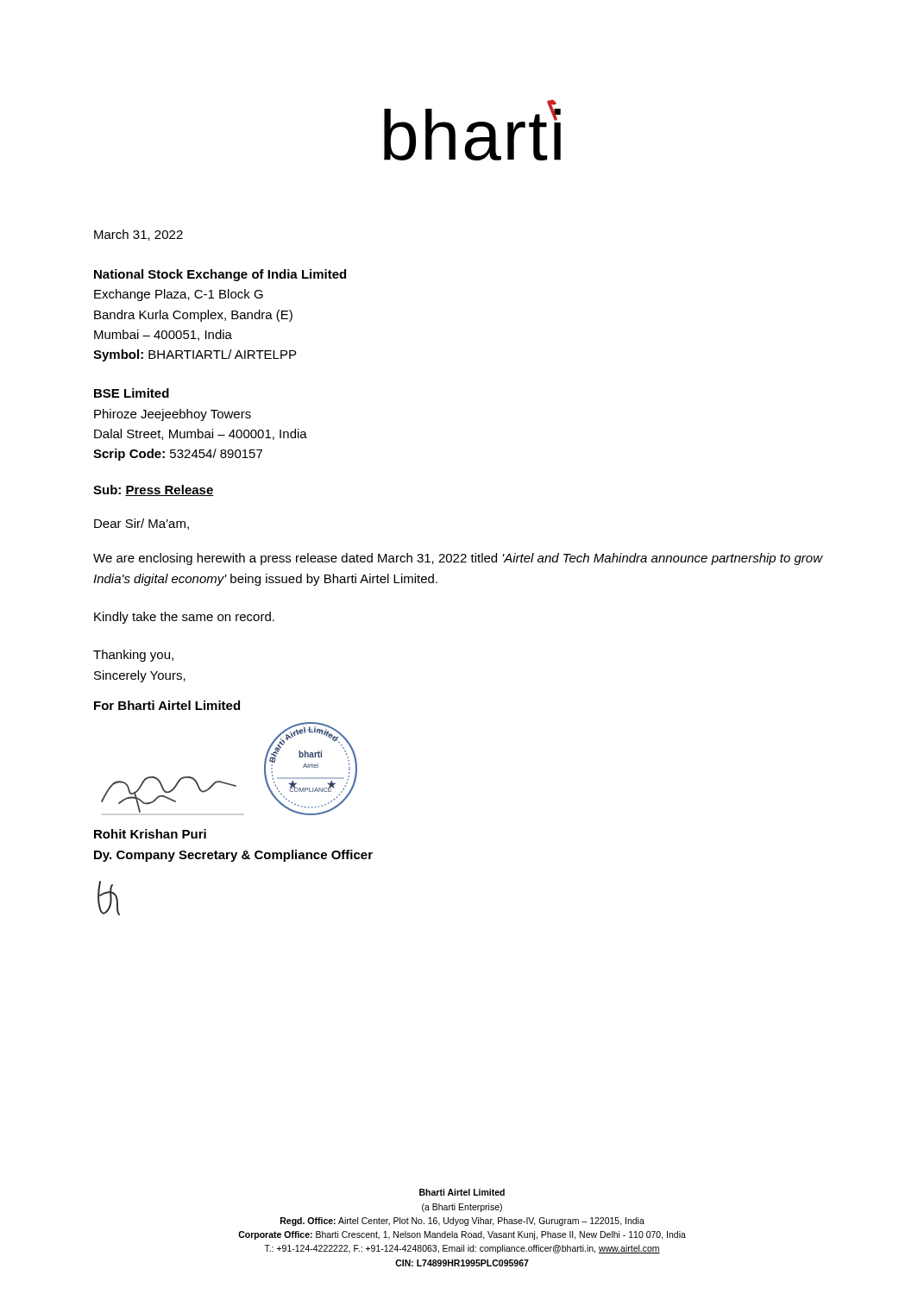This screenshot has height=1294, width=924.
Task: Click on the text block with the text "National Stock Exchange of India Limited Exchange"
Action: click(220, 314)
